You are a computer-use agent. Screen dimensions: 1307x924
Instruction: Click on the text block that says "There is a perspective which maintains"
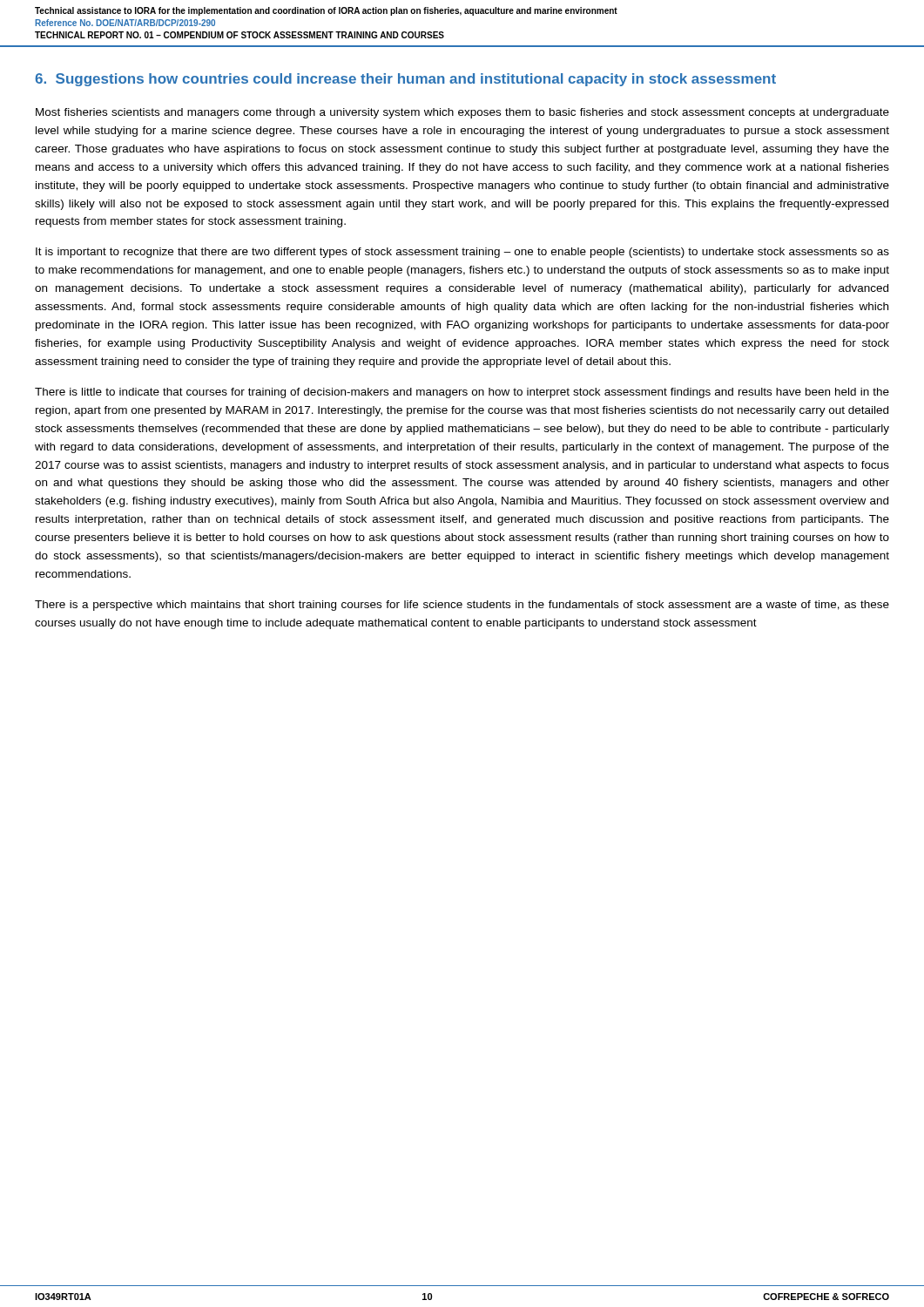462,613
